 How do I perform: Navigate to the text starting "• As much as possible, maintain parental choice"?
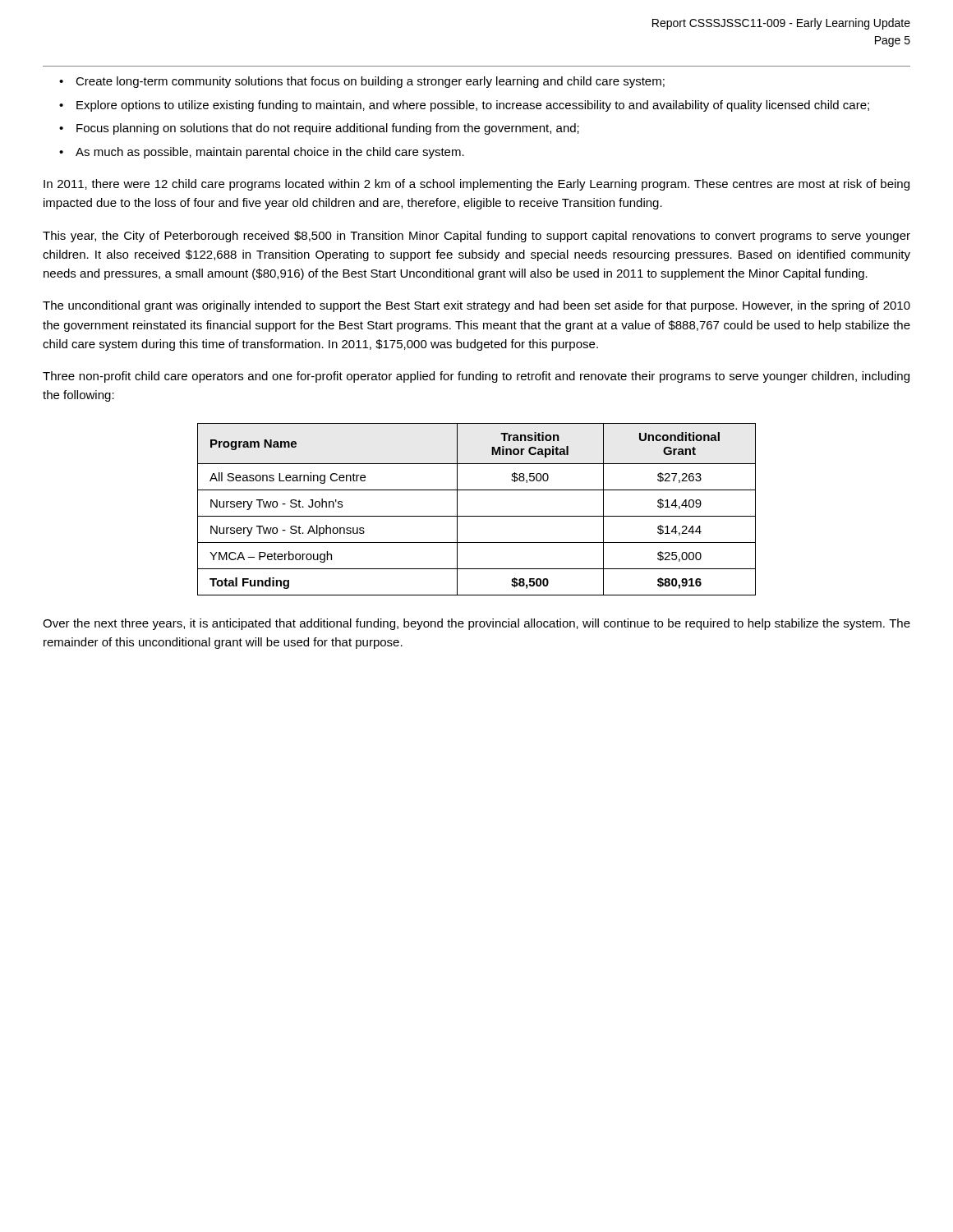[x=262, y=153]
